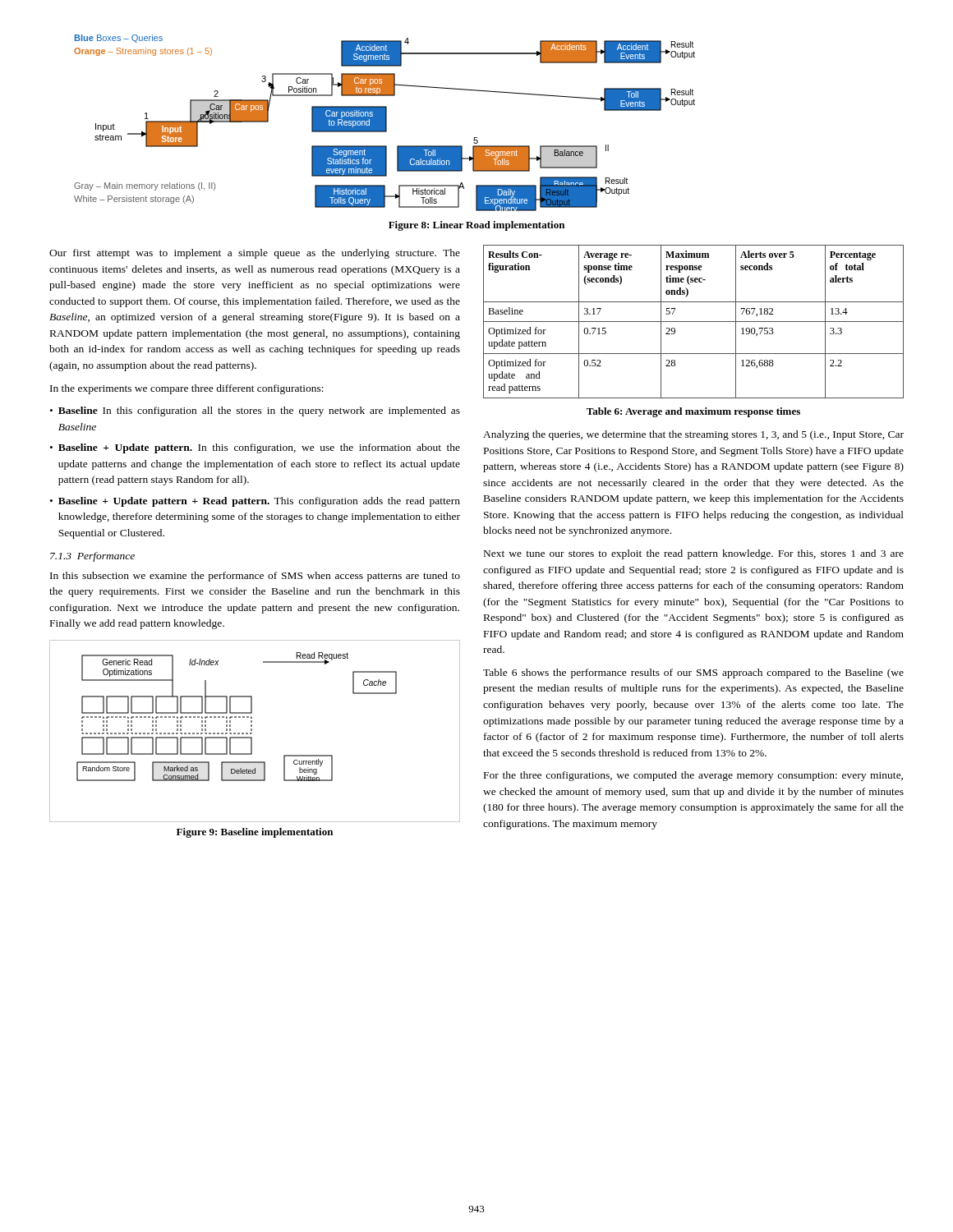The image size is (953, 1232).
Task: Select the text block with the text "Next we tune our stores to"
Action: (x=693, y=601)
